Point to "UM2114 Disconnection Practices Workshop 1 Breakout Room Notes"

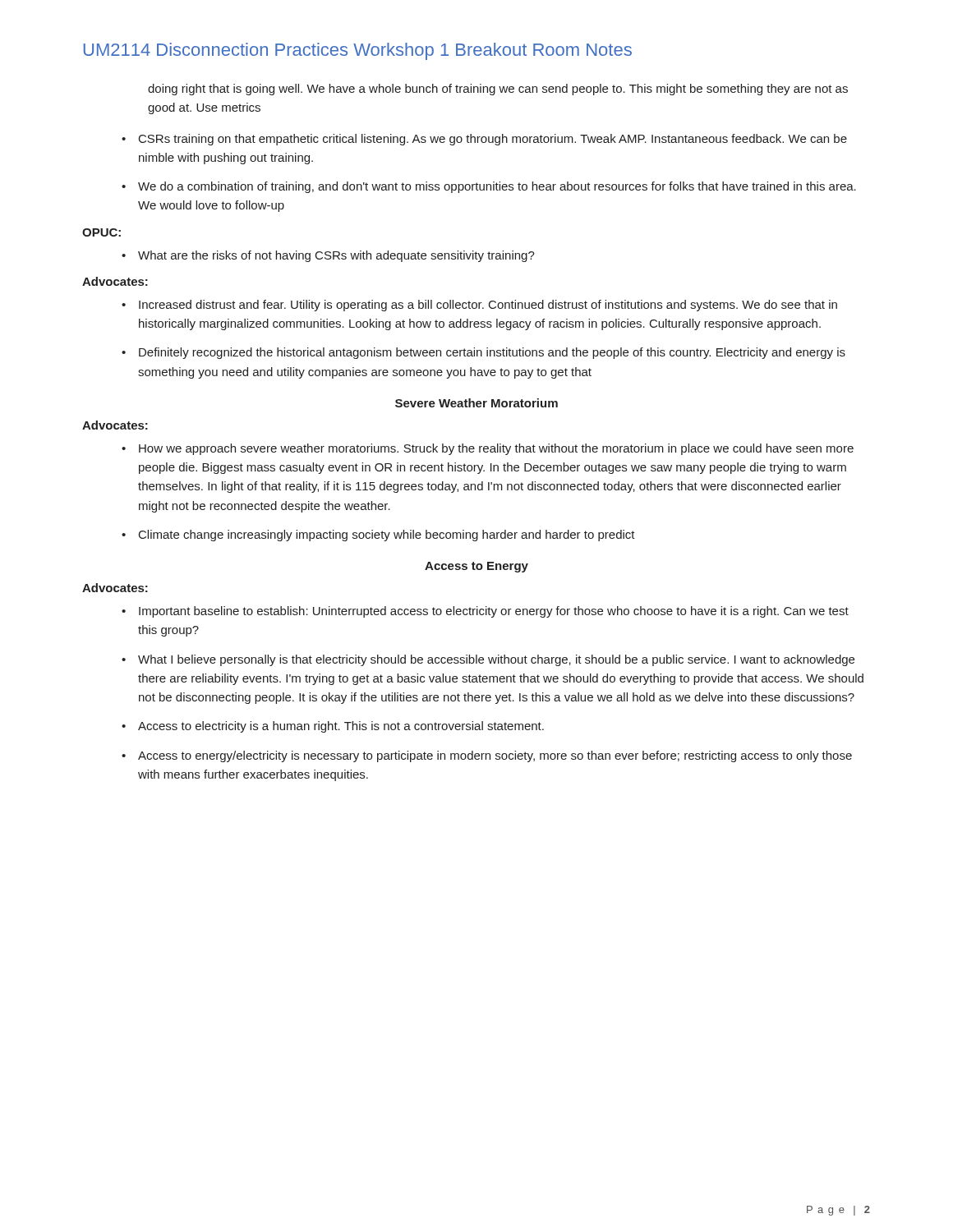coord(476,50)
